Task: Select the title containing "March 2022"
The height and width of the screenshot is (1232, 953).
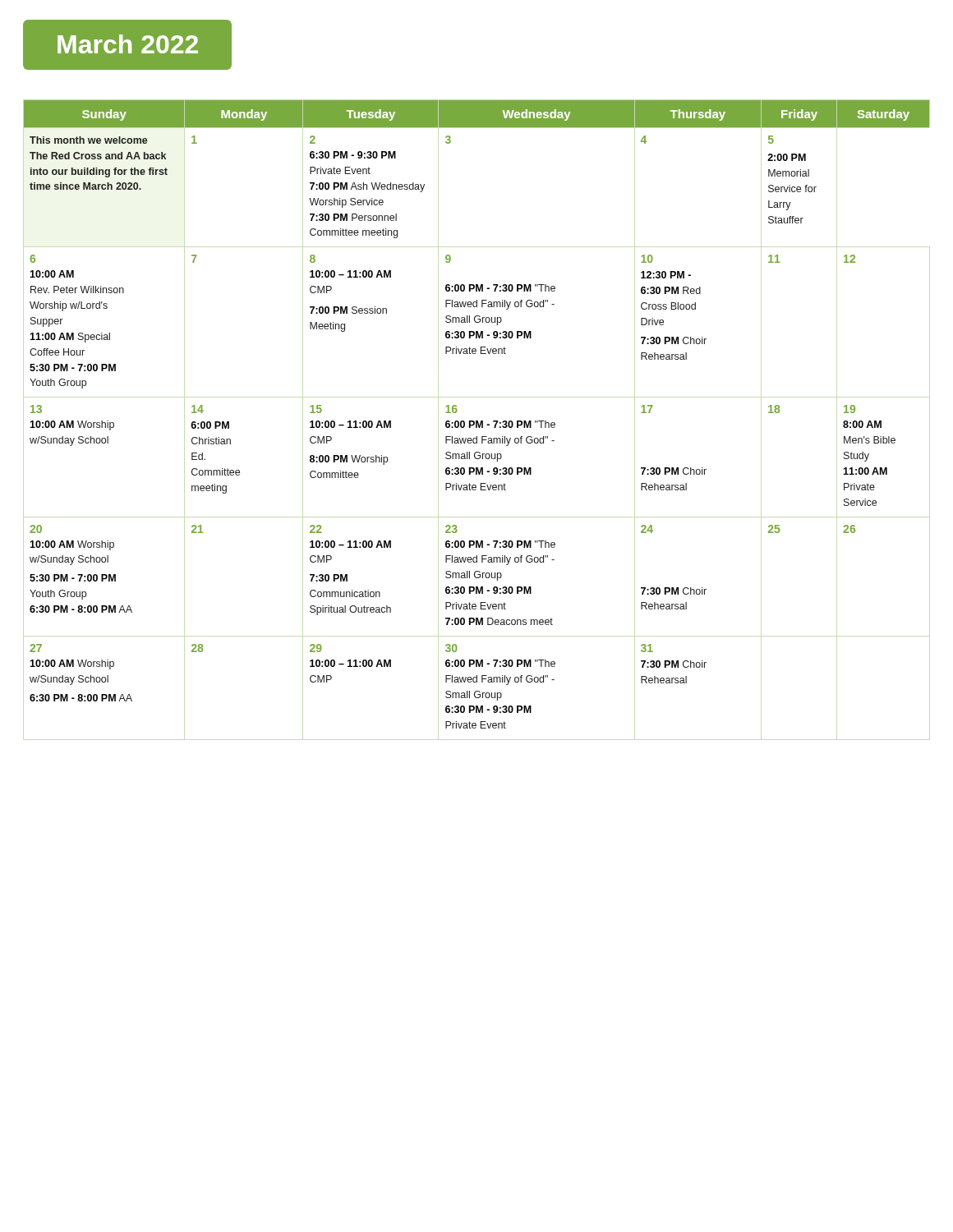Action: (127, 45)
